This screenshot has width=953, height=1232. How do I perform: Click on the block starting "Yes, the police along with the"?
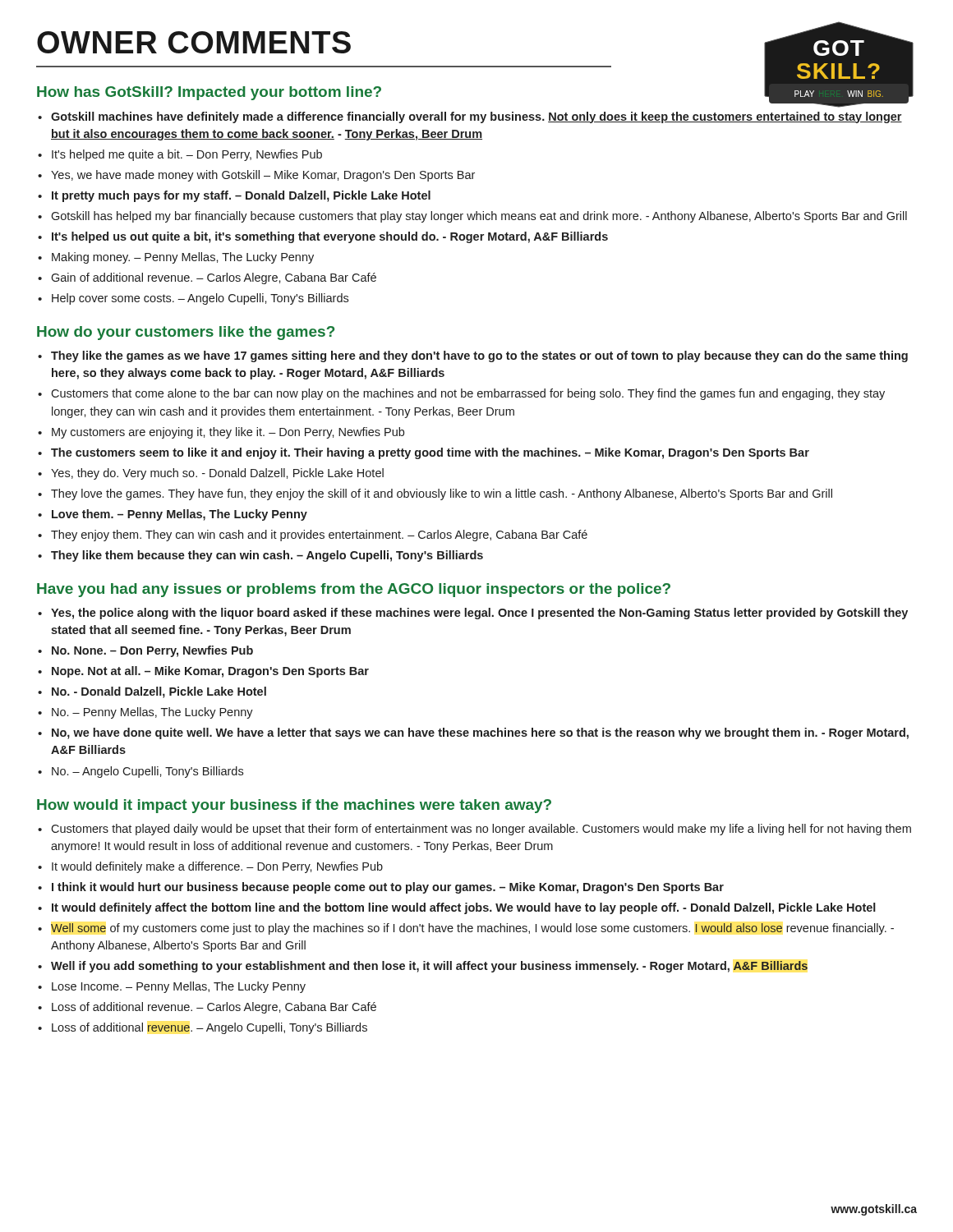480,622
